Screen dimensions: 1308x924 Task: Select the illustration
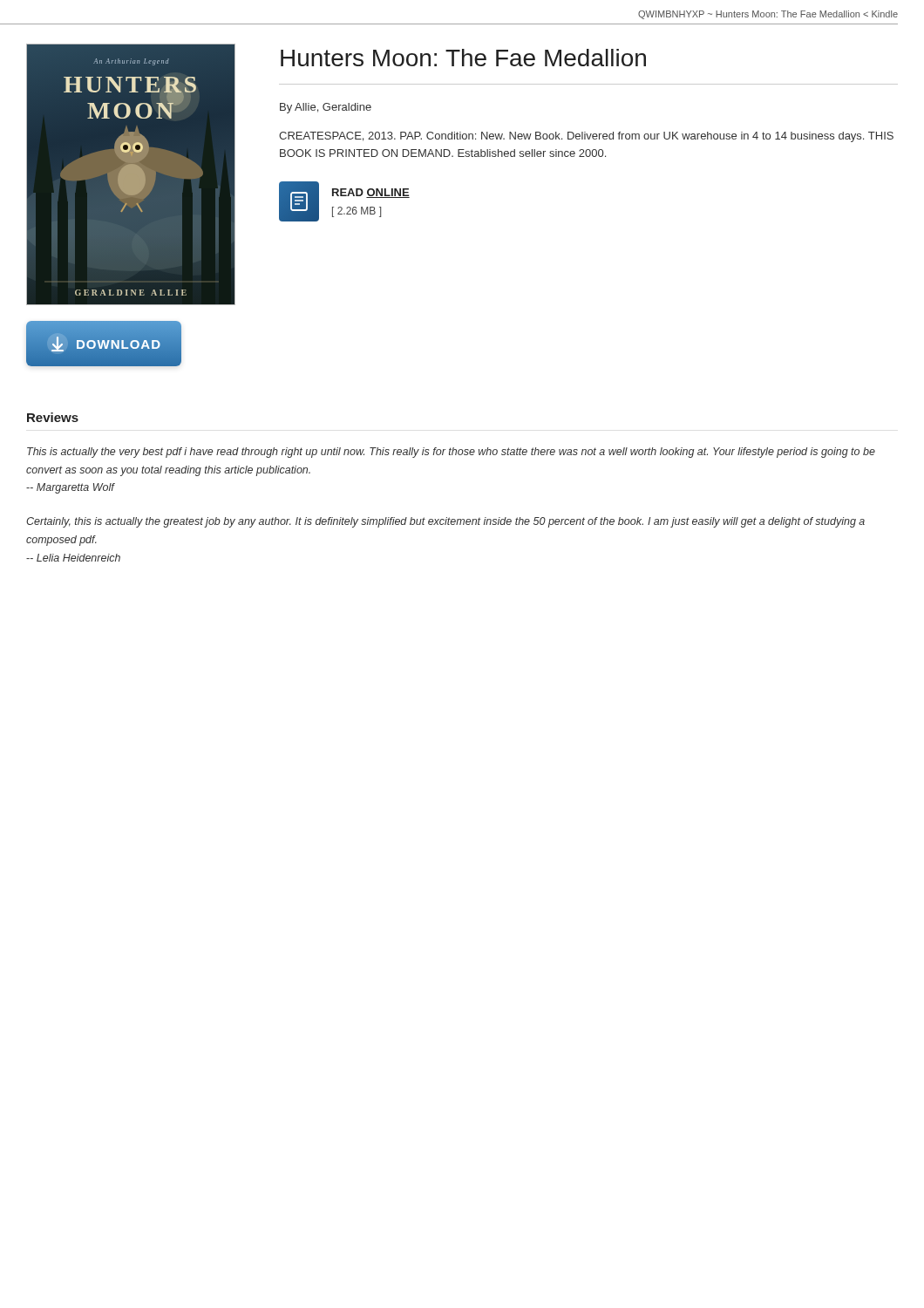(131, 174)
